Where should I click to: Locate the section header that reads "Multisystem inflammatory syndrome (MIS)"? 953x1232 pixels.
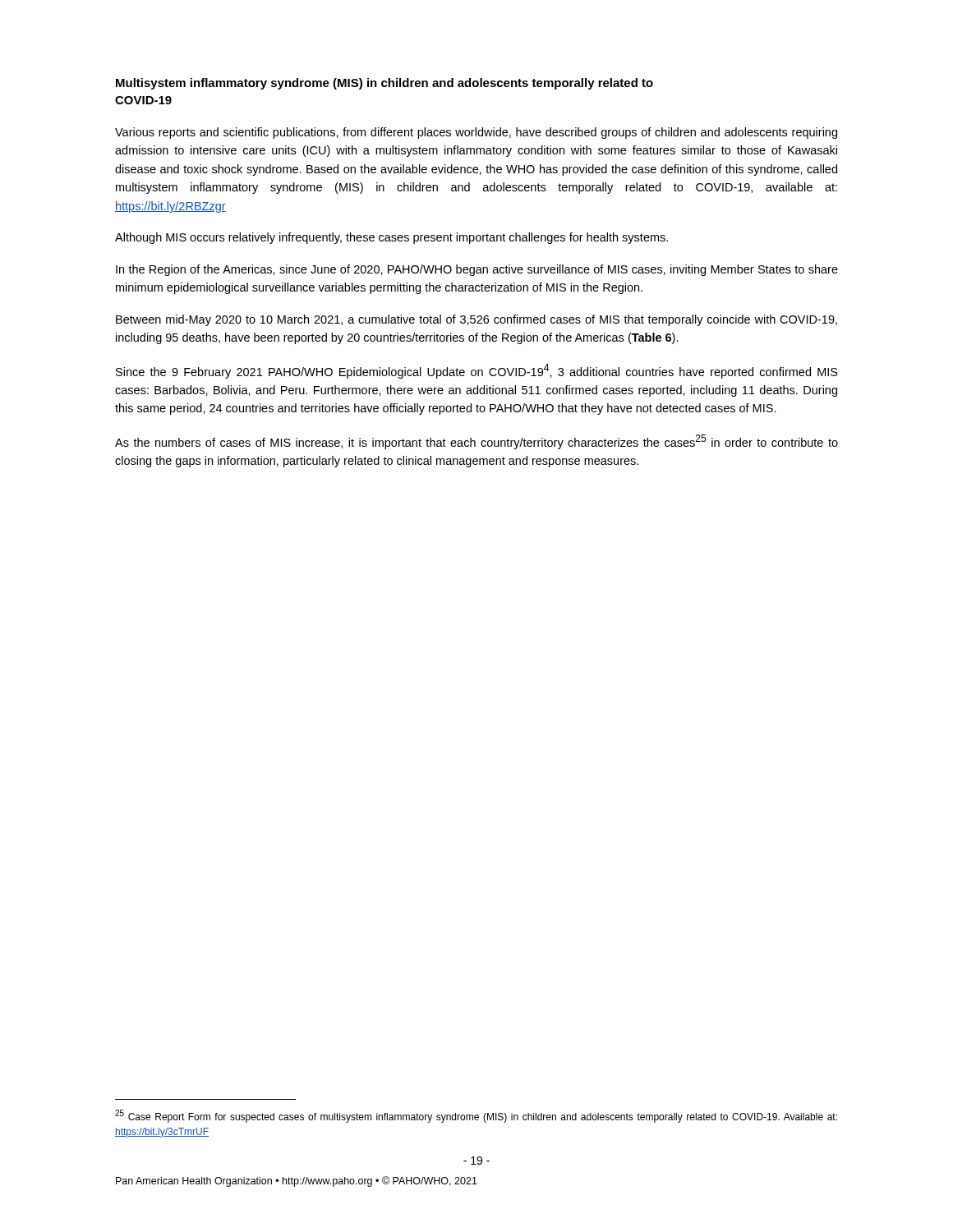pos(384,91)
